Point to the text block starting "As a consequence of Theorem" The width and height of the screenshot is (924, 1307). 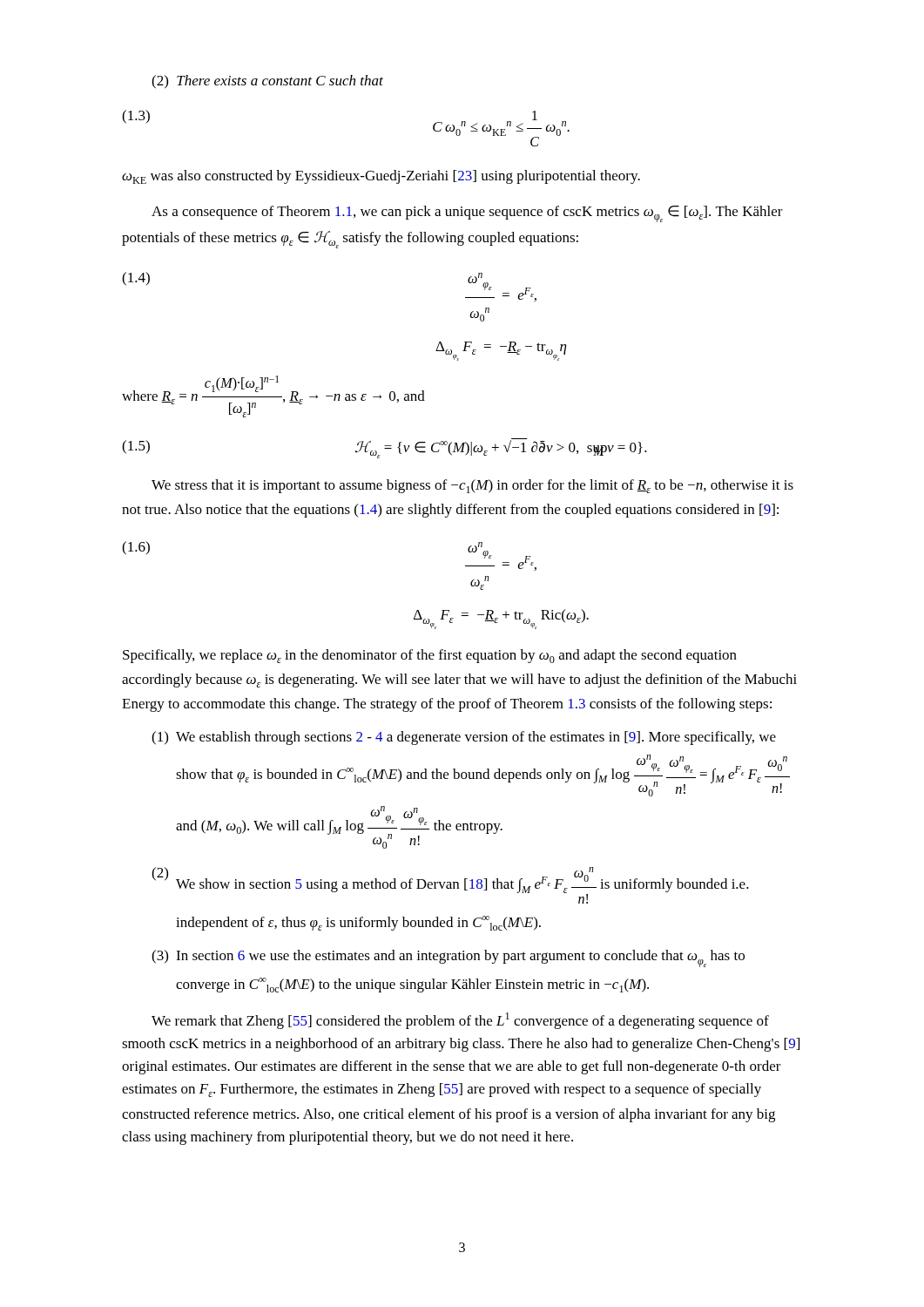tap(452, 227)
